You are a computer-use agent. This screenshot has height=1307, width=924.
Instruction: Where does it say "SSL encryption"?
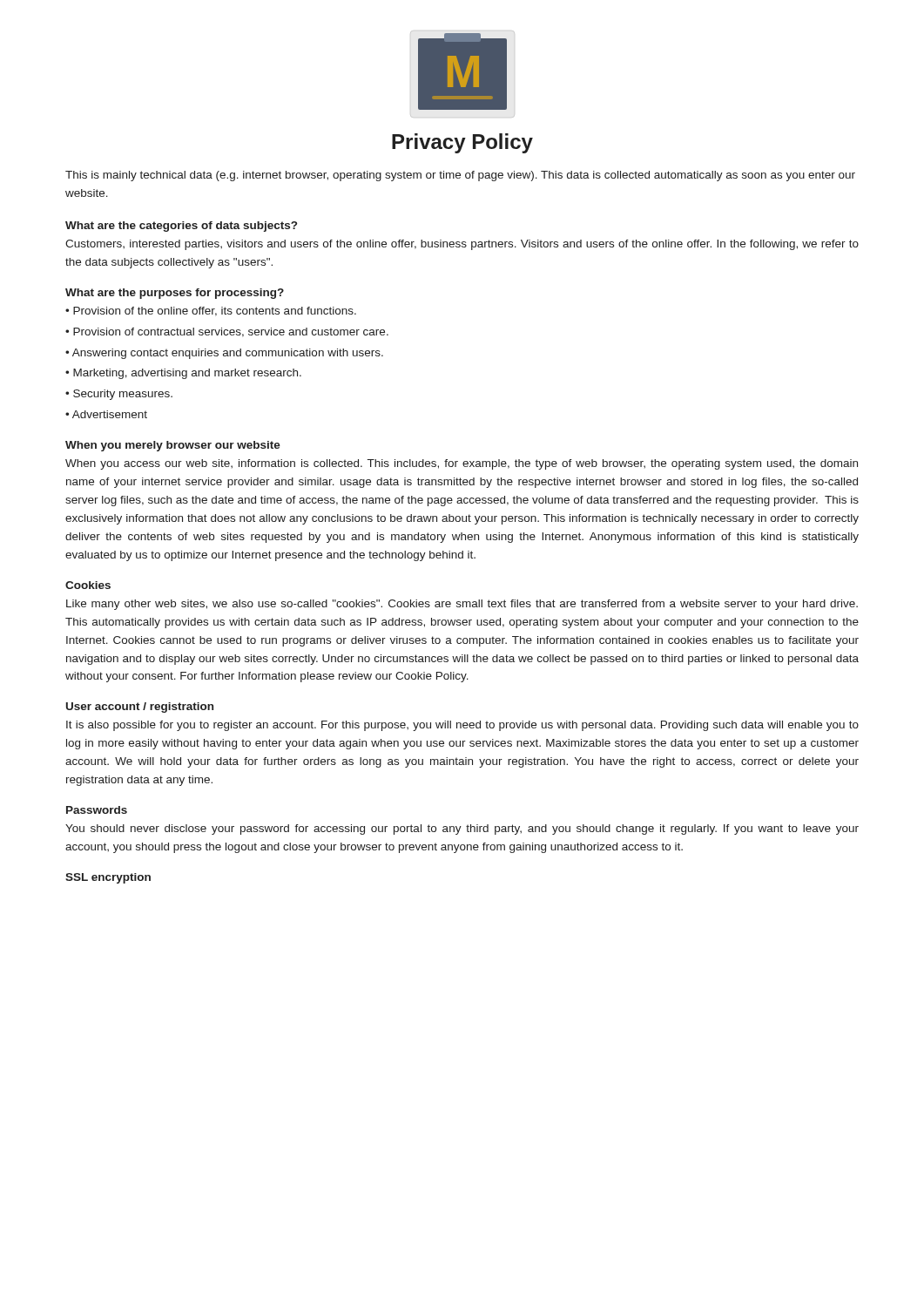[108, 877]
